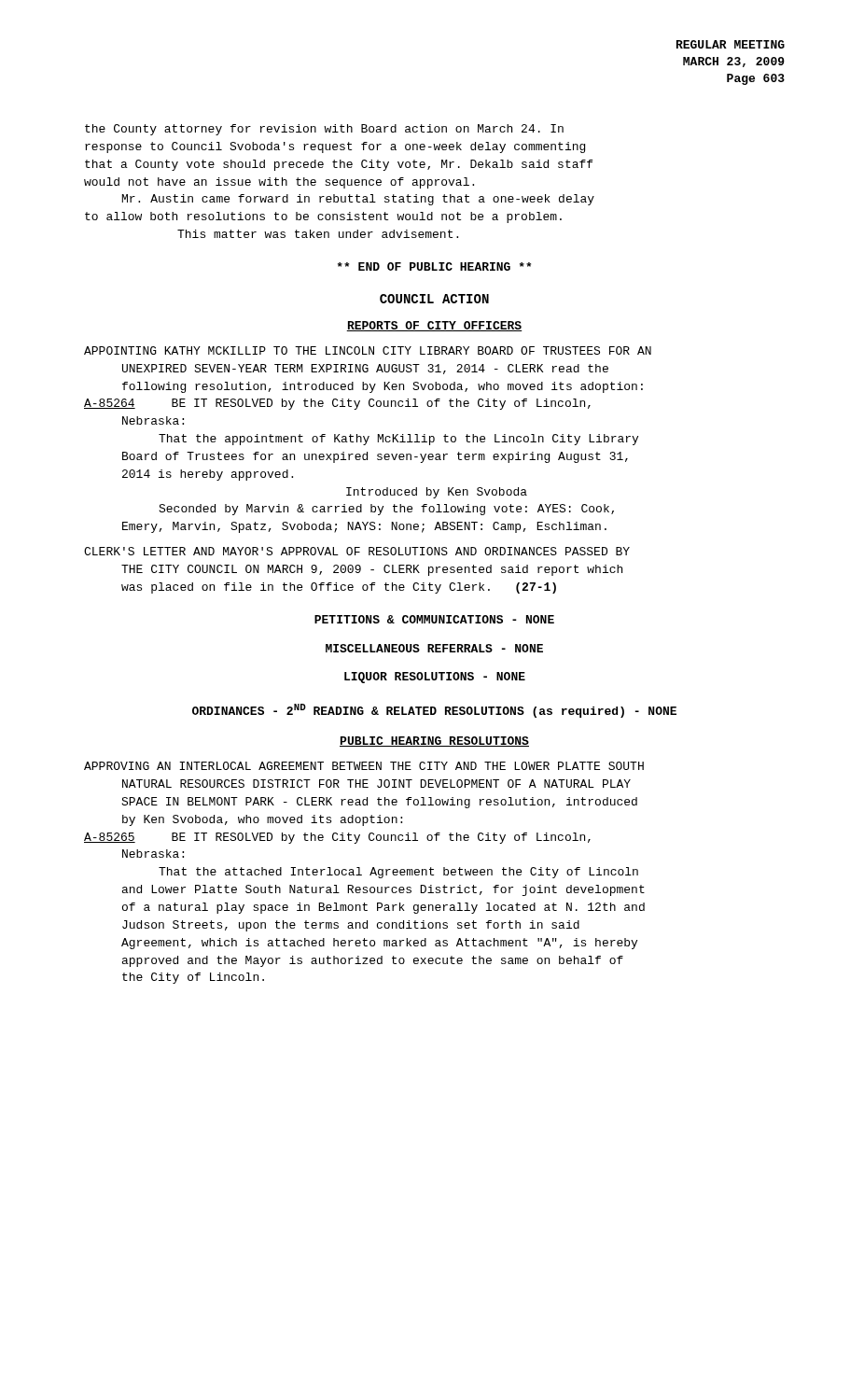Point to the section header beginning "** END OF PUBLIC HEARING"
Screen dimensions: 1400x850
click(x=434, y=267)
